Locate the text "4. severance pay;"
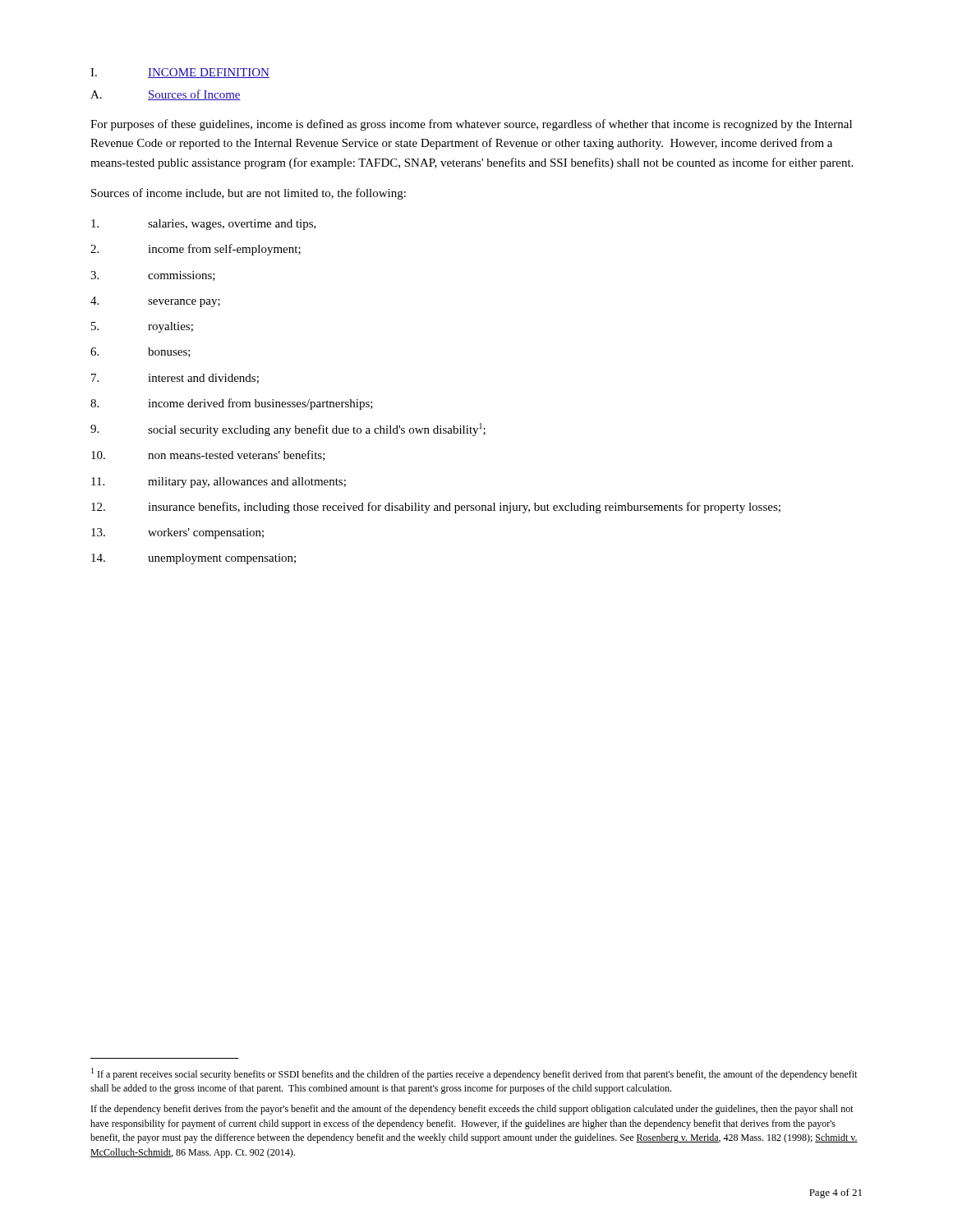 tap(155, 302)
